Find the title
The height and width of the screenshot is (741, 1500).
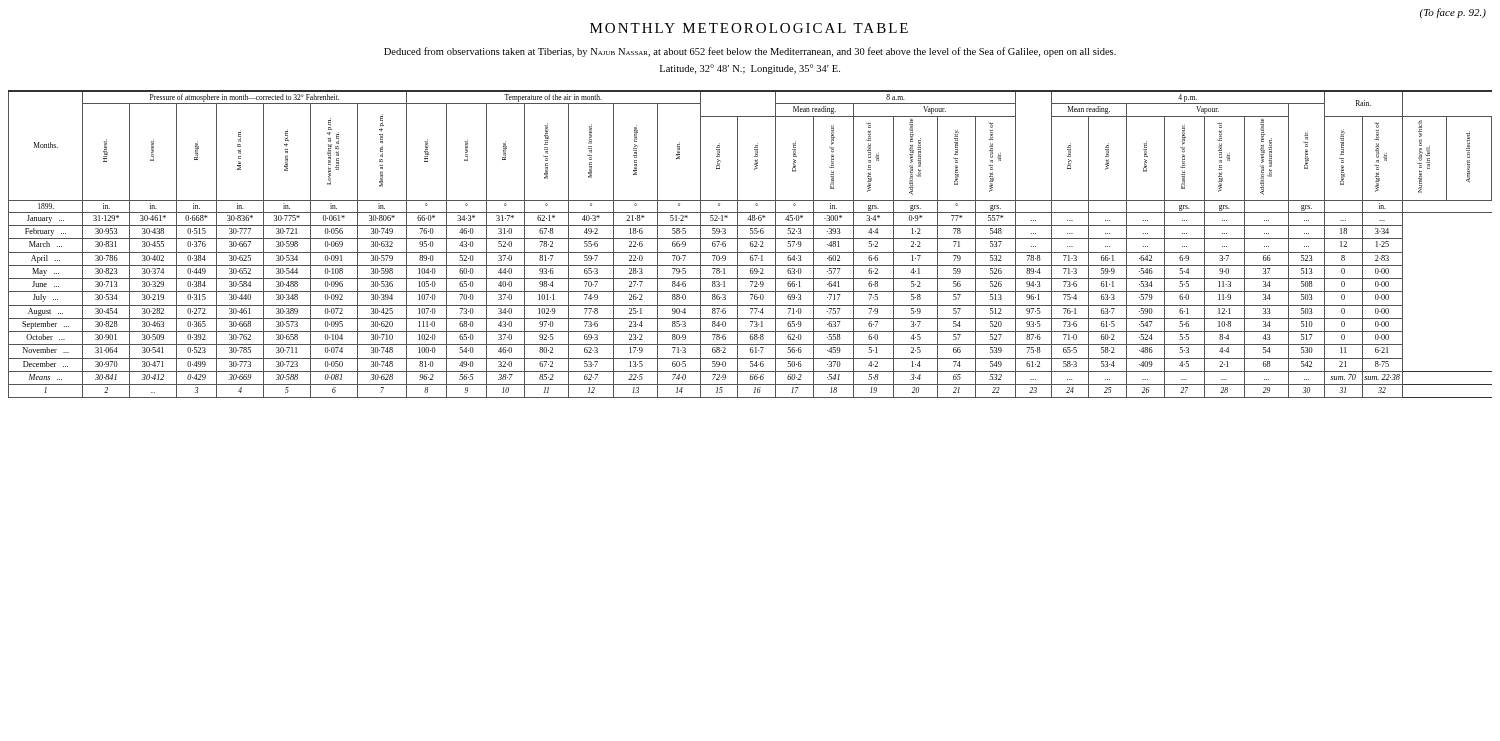(x=750, y=28)
